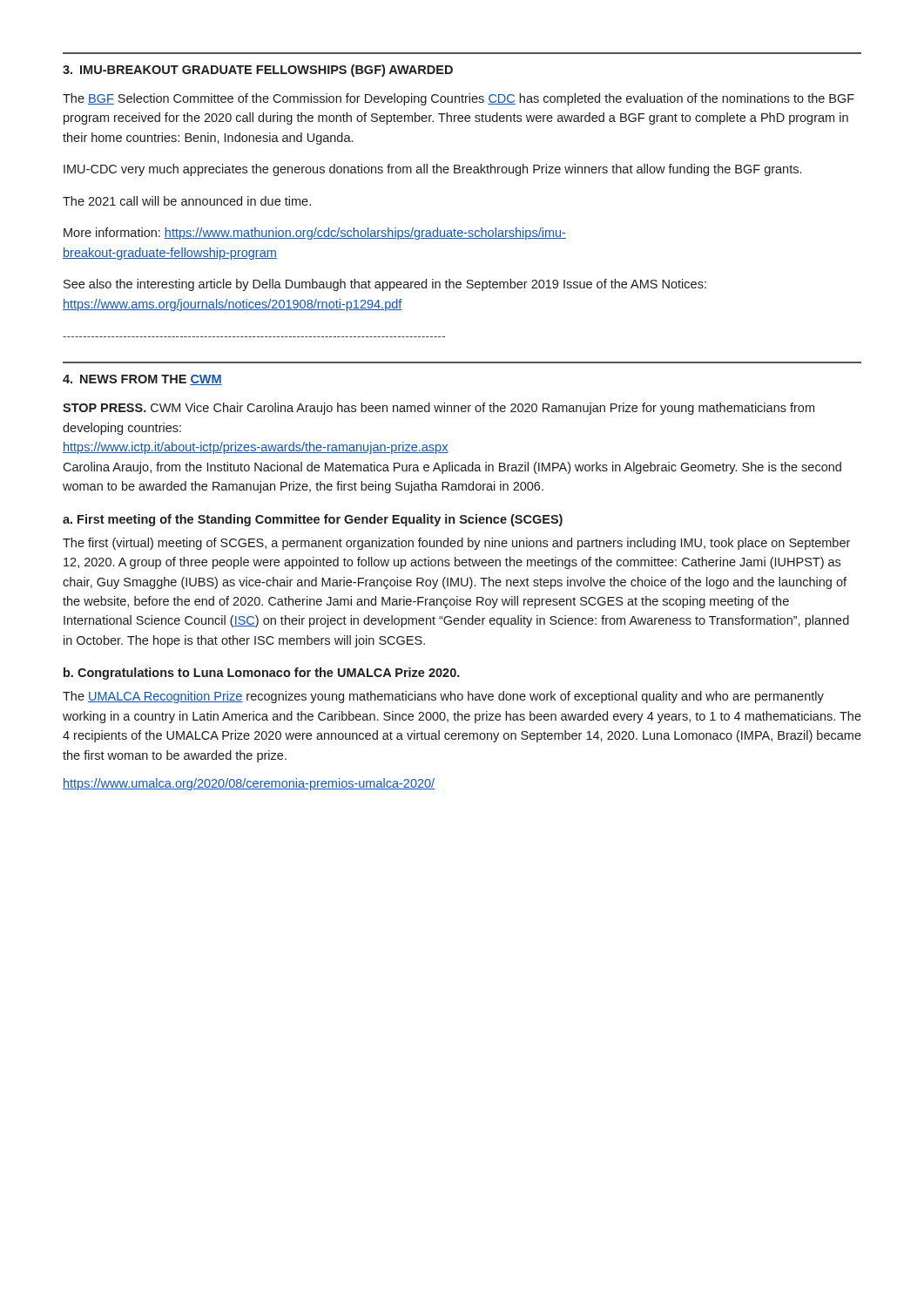The height and width of the screenshot is (1307, 924).
Task: Click on the text block that reads "The 2021 call will be"
Action: pyautogui.click(x=187, y=201)
